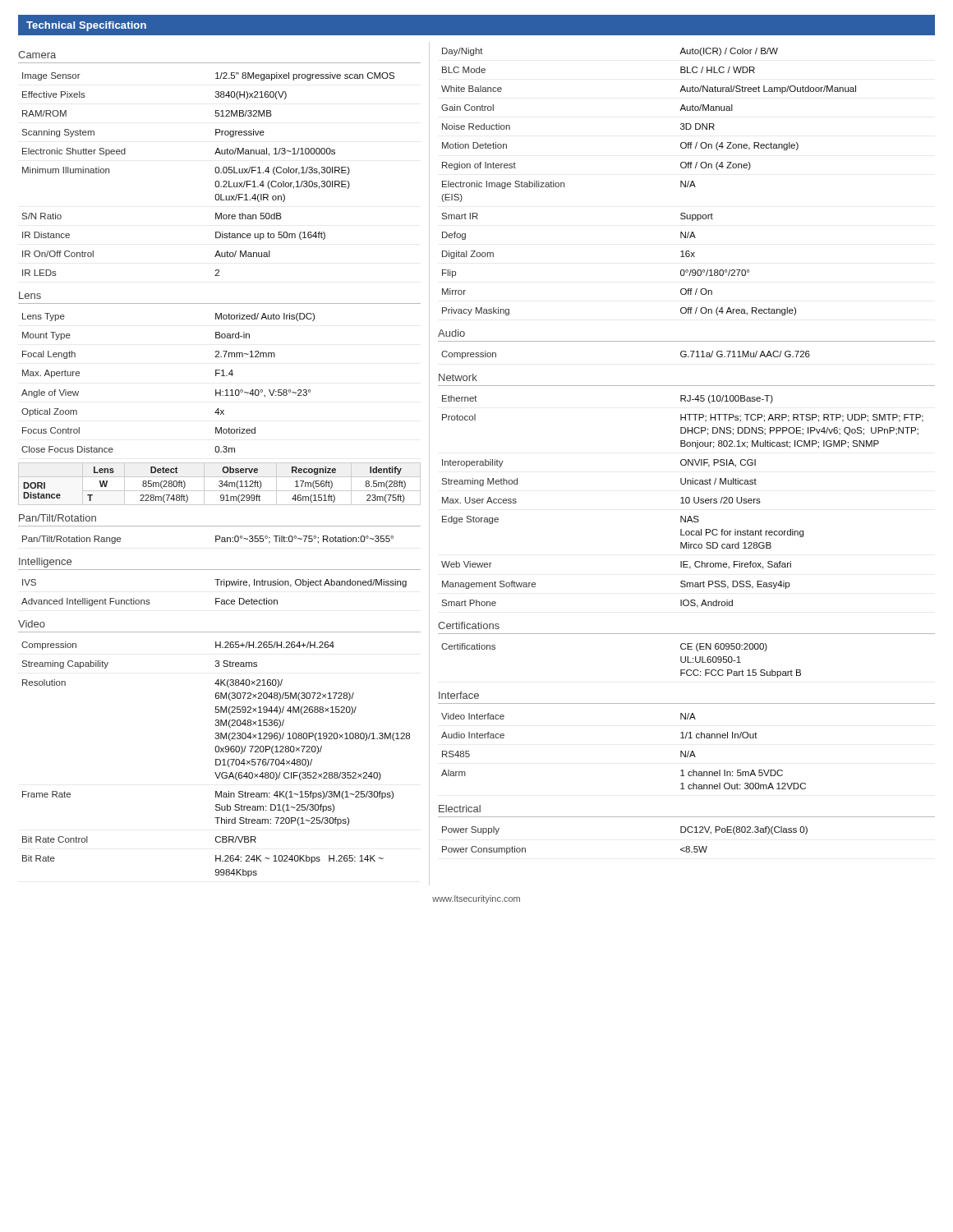Screen dimensions: 1232x953
Task: Find the table that mentions "NAS Local PC for instant"
Action: click(686, 501)
